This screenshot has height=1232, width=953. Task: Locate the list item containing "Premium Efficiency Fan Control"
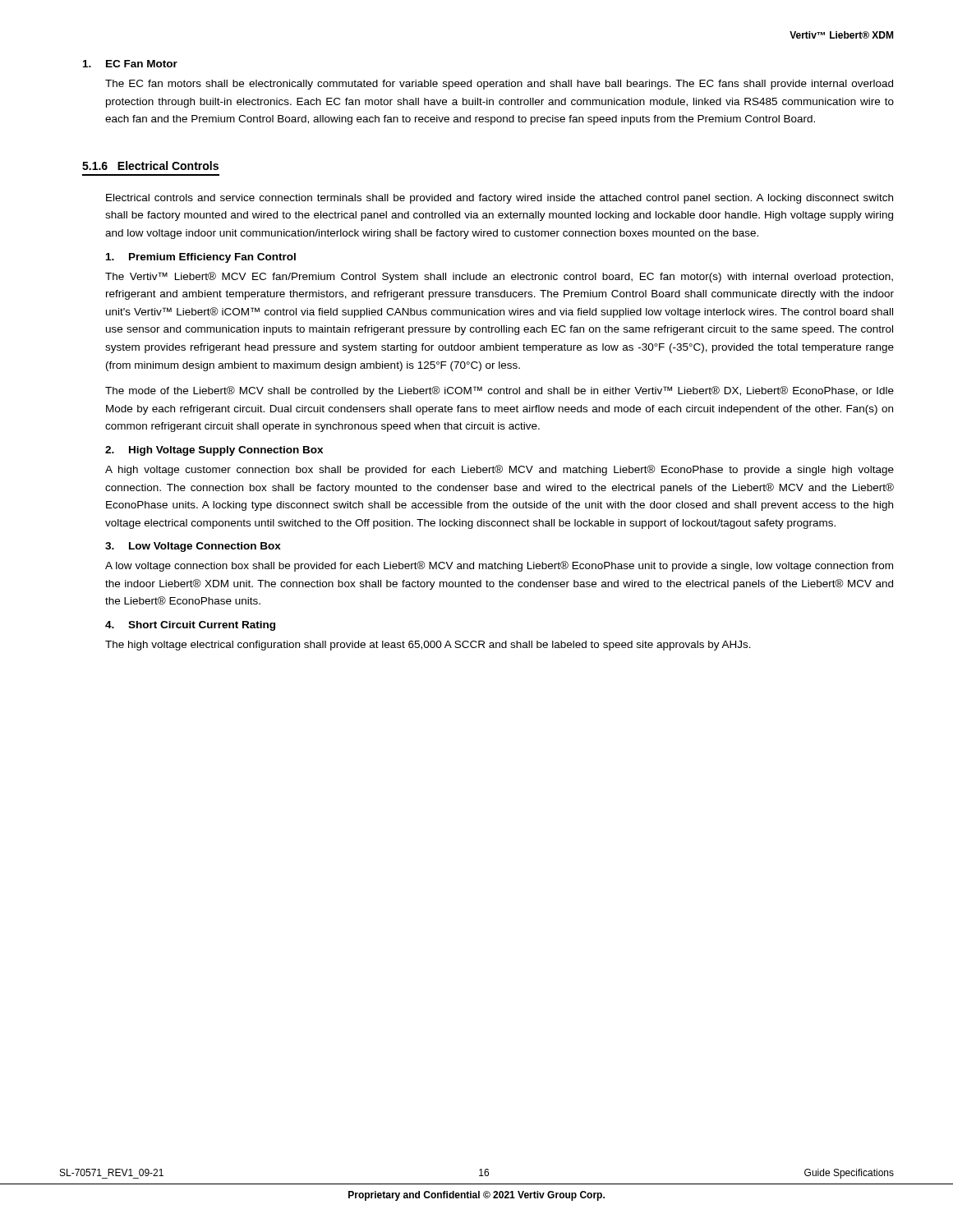coord(201,258)
